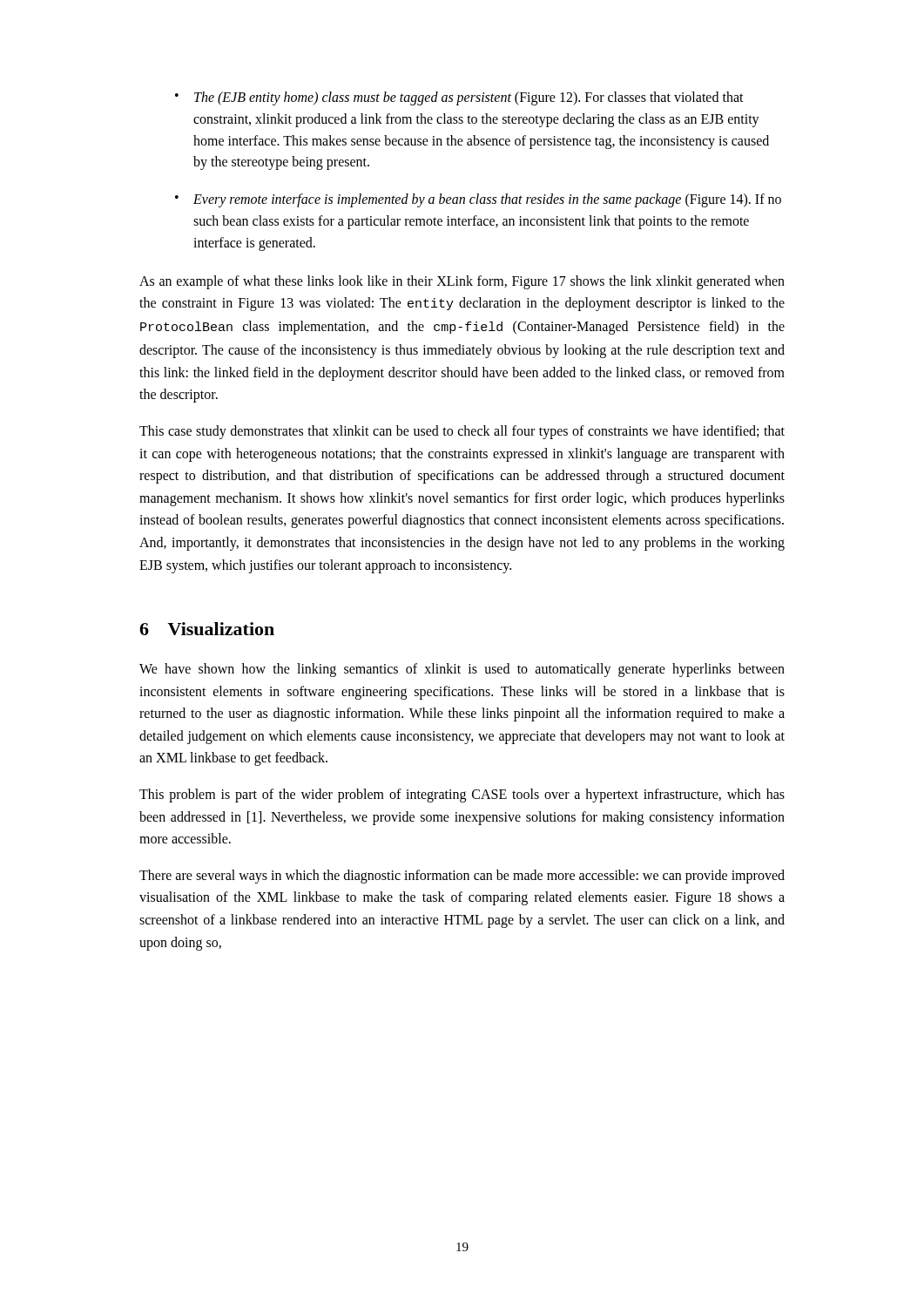
Task: Locate the list item with the text "• Every remote interface is implemented by a"
Action: pyautogui.click(x=479, y=222)
